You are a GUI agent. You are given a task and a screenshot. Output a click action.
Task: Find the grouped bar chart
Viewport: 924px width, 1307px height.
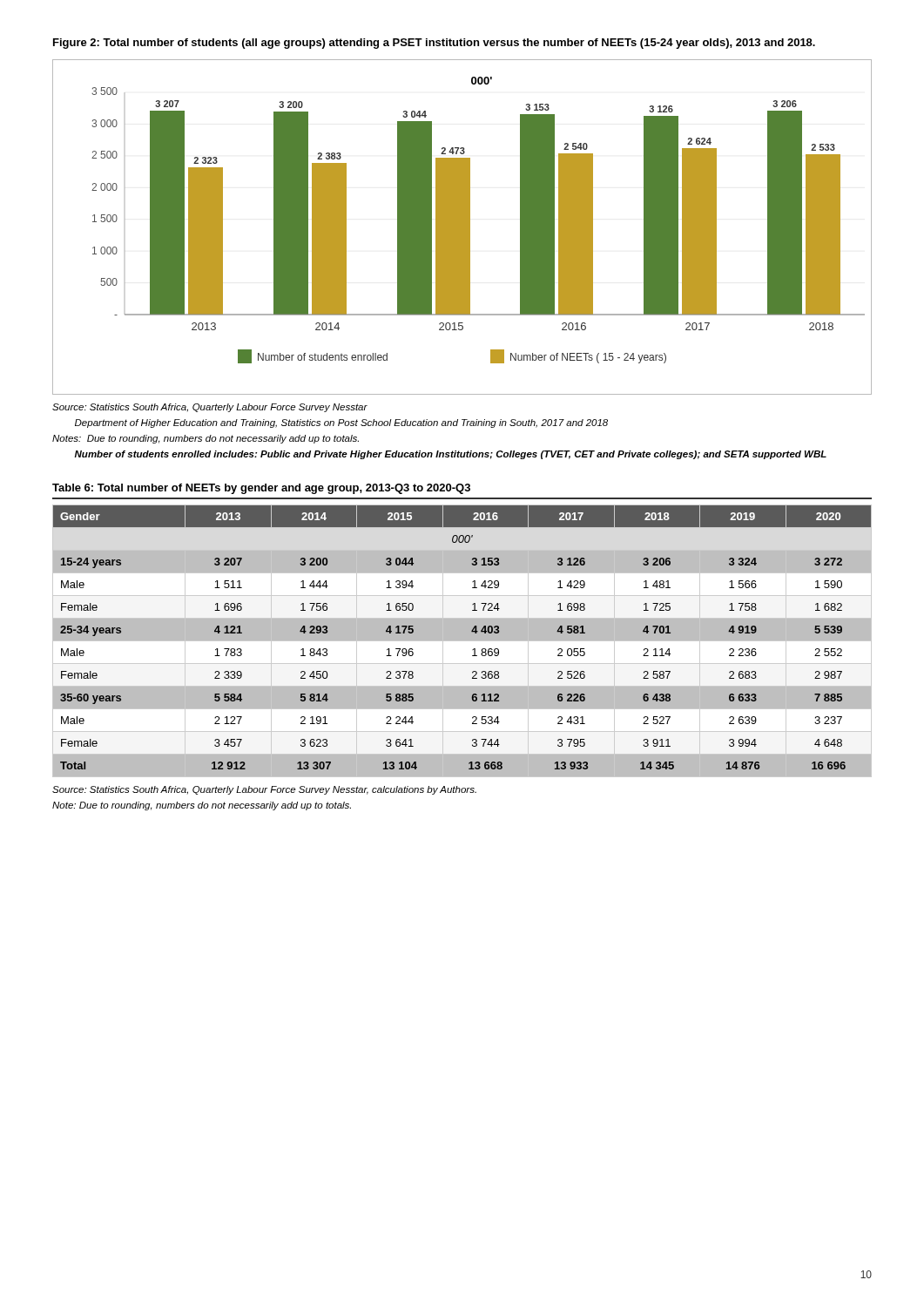tap(462, 227)
